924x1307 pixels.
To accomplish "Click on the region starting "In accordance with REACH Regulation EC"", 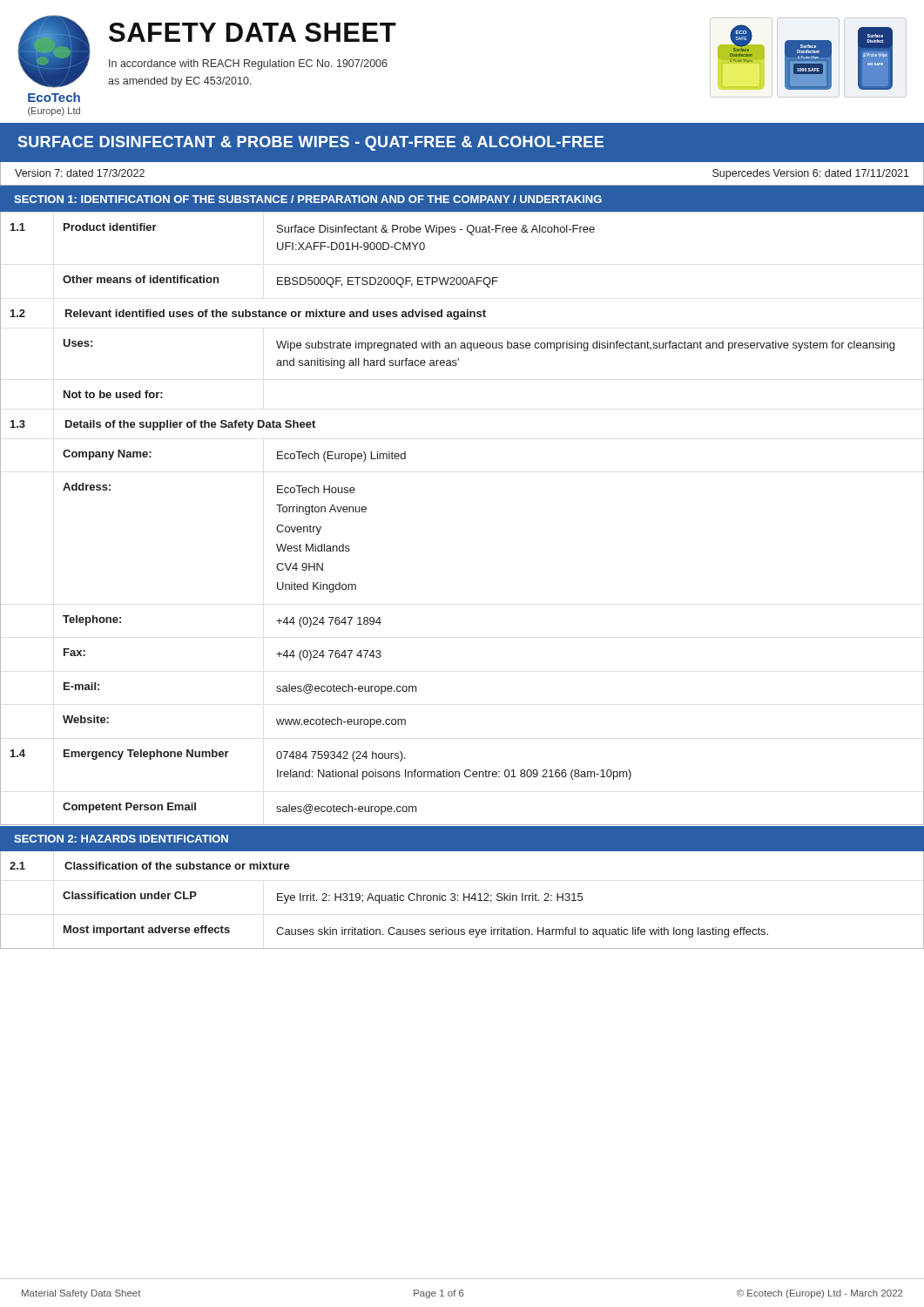I will pyautogui.click(x=248, y=72).
